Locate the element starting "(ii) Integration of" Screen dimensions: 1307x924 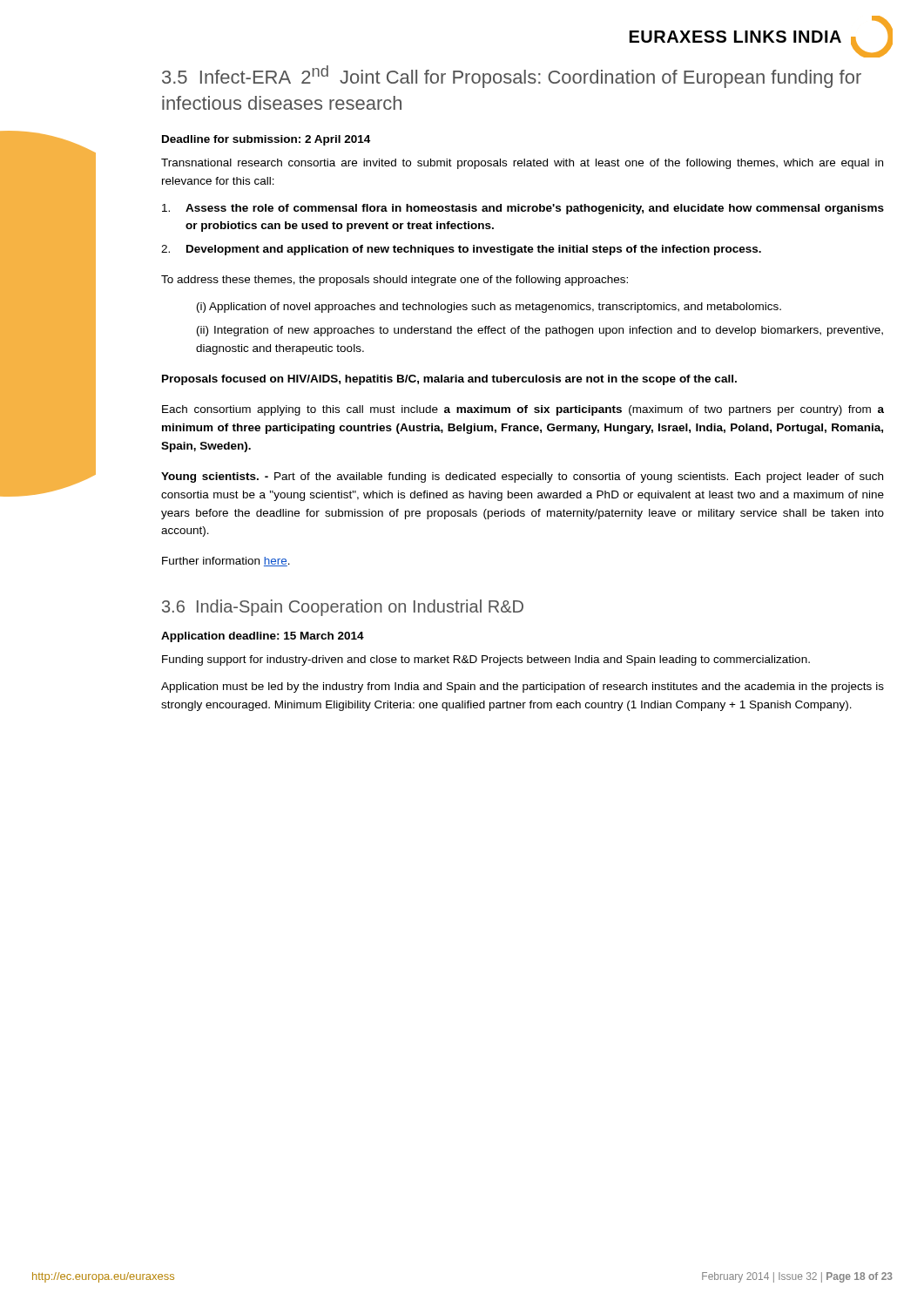(540, 339)
